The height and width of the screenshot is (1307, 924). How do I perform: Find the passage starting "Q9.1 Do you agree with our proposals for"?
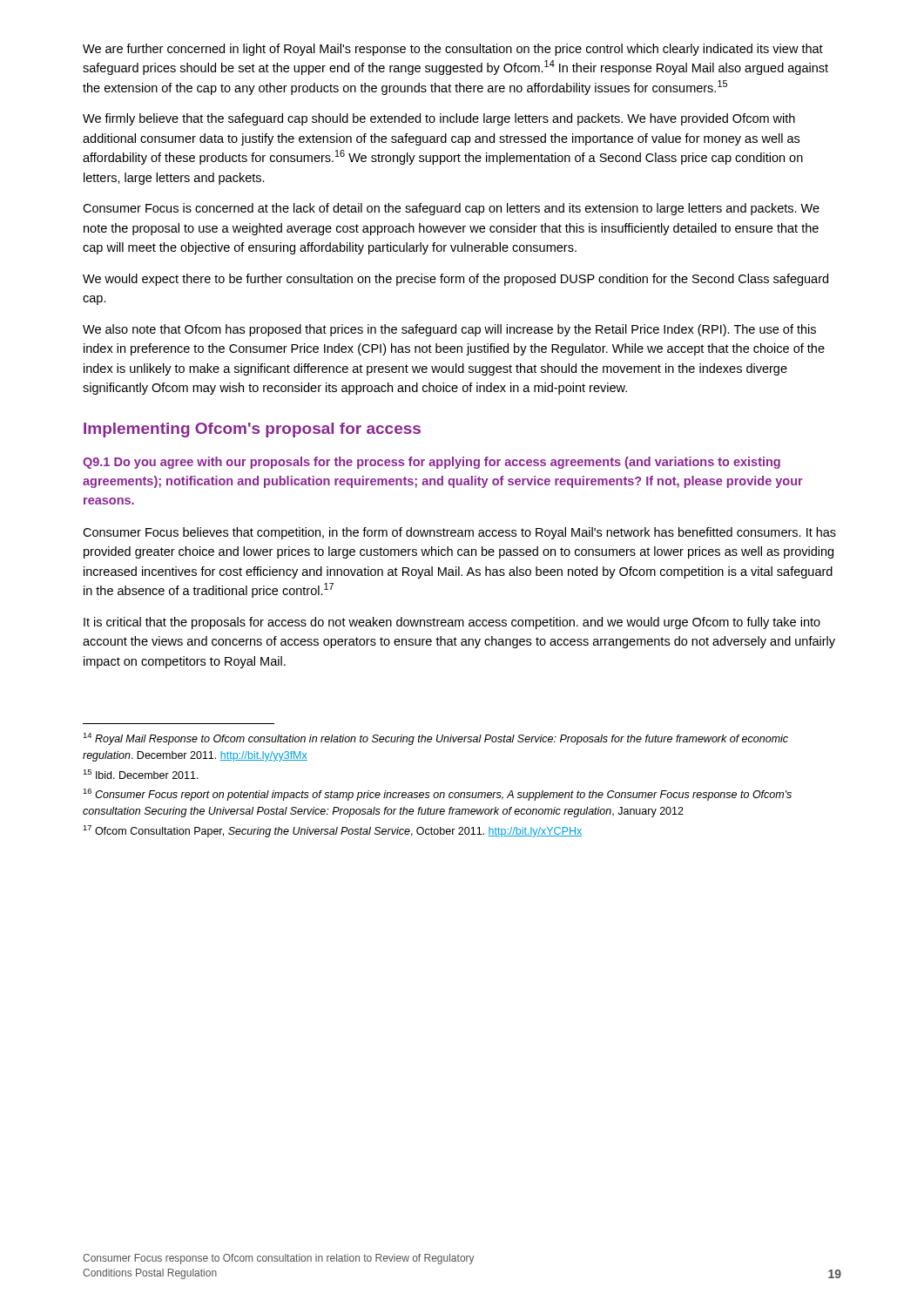pyautogui.click(x=462, y=481)
